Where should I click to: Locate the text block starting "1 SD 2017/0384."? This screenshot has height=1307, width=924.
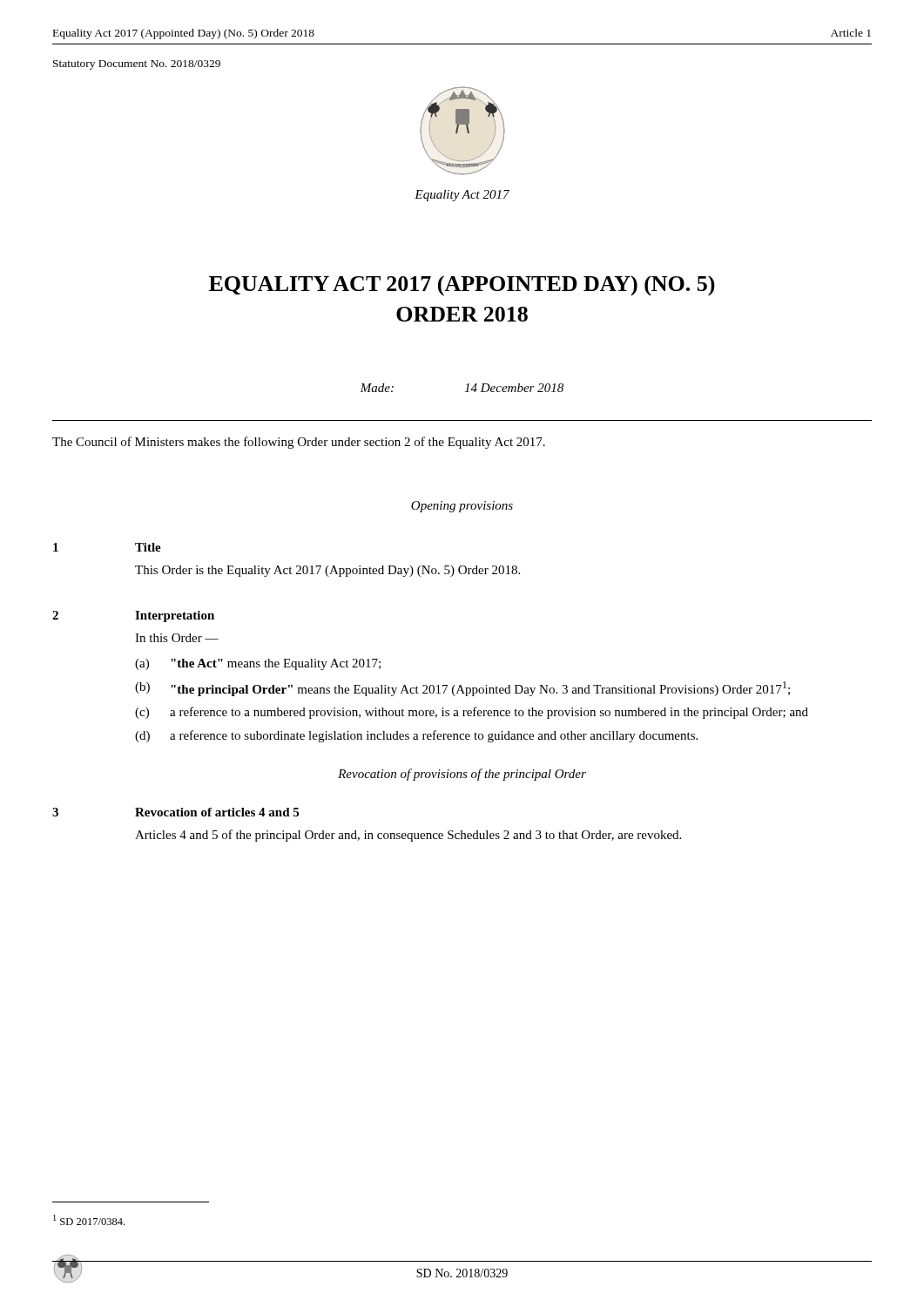tap(89, 1220)
